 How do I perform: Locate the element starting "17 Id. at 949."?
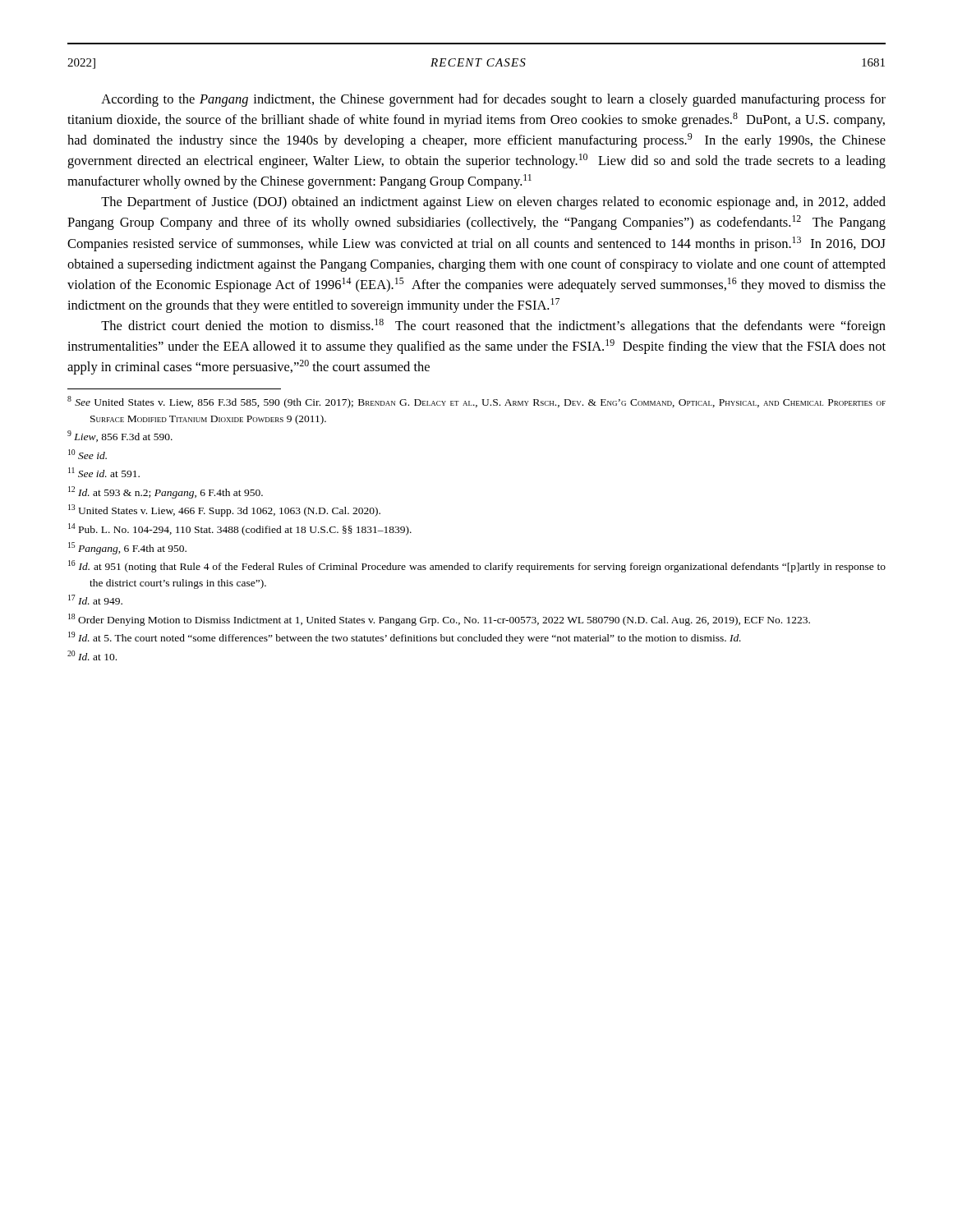pyautogui.click(x=95, y=600)
